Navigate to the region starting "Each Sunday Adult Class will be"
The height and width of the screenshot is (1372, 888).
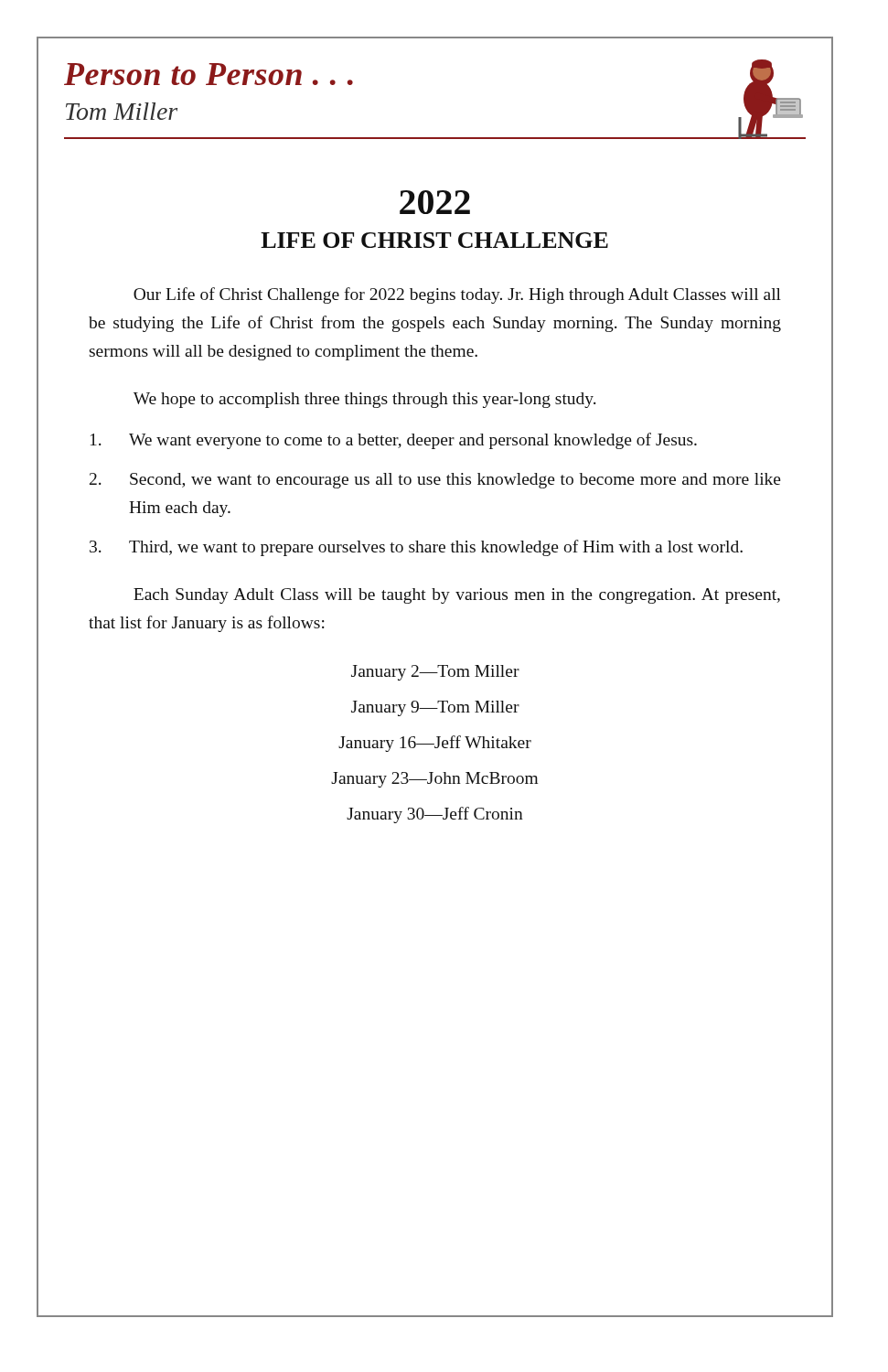click(435, 608)
